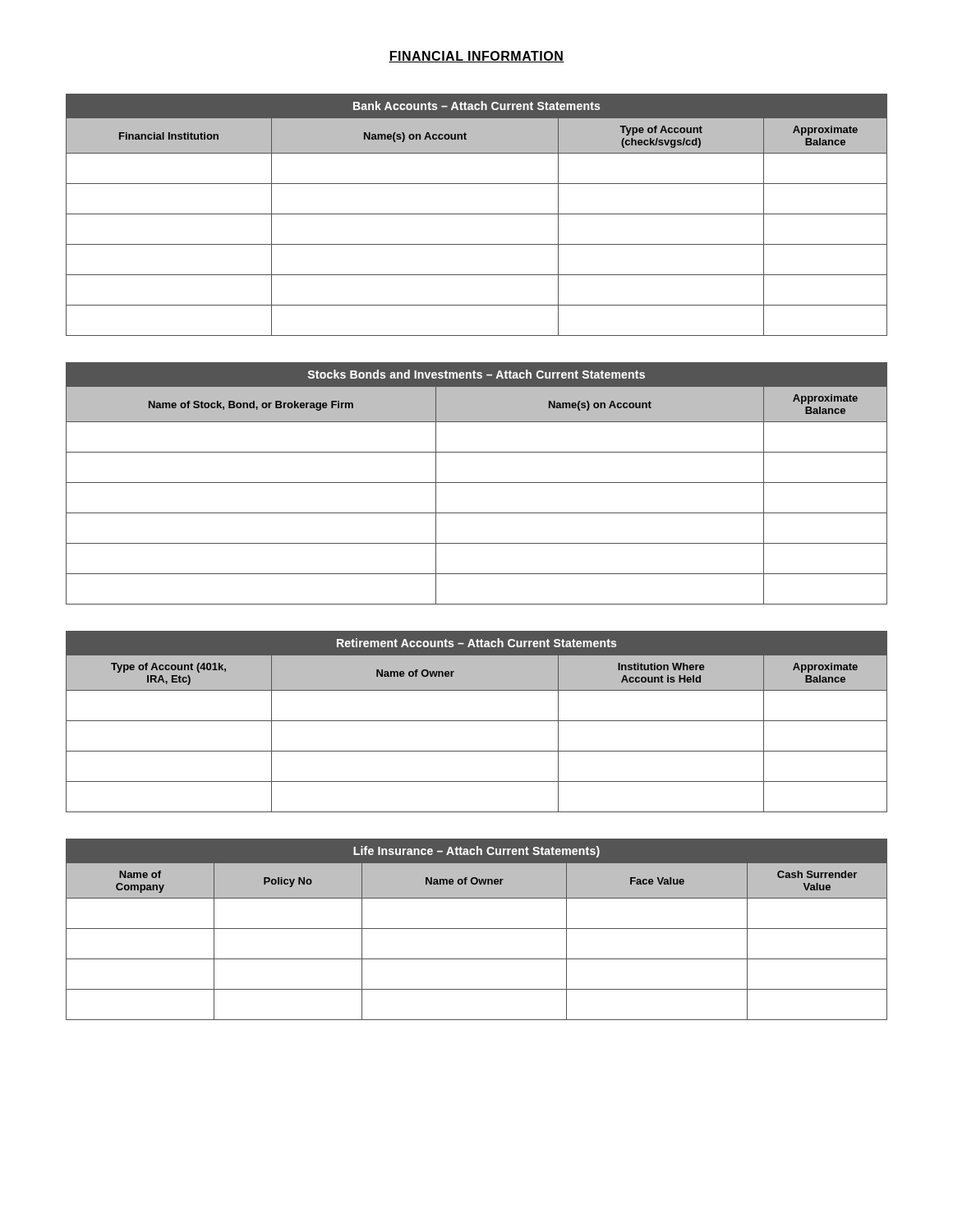Point to the region starting "FINANCIAL INFORMATION"

[476, 56]
